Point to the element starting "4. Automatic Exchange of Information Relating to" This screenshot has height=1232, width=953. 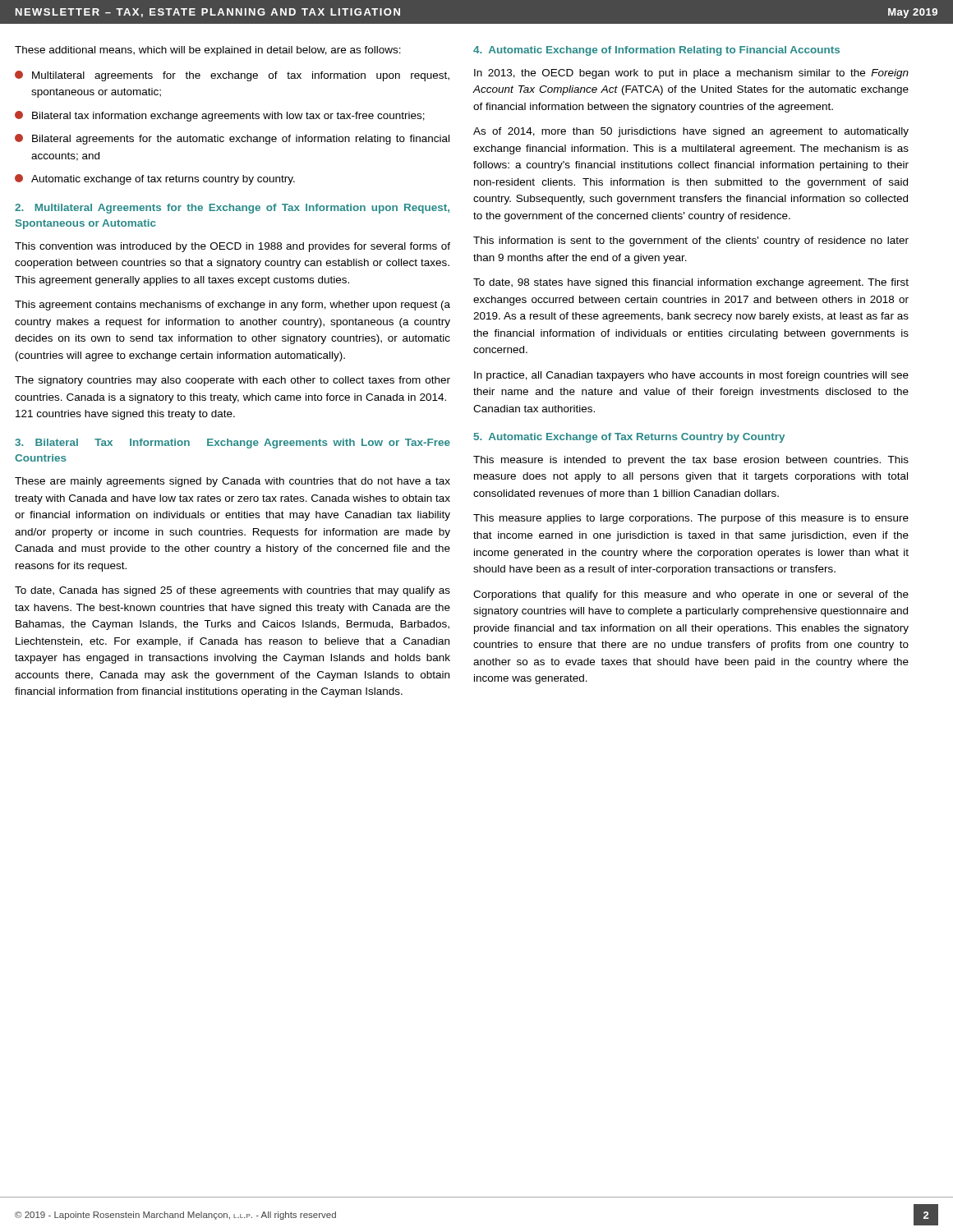point(691,50)
